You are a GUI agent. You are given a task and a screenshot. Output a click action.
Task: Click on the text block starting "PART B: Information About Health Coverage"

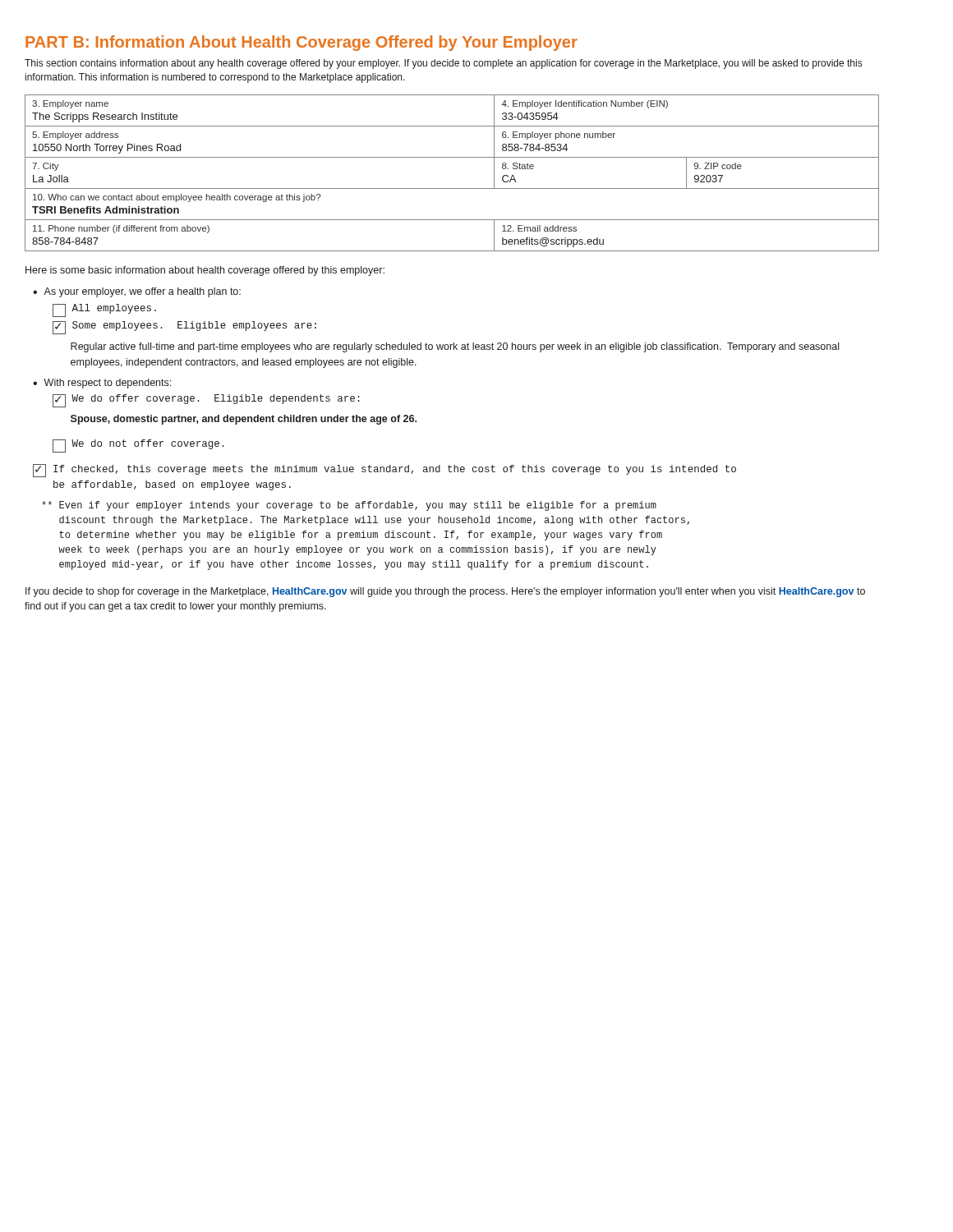[x=301, y=42]
